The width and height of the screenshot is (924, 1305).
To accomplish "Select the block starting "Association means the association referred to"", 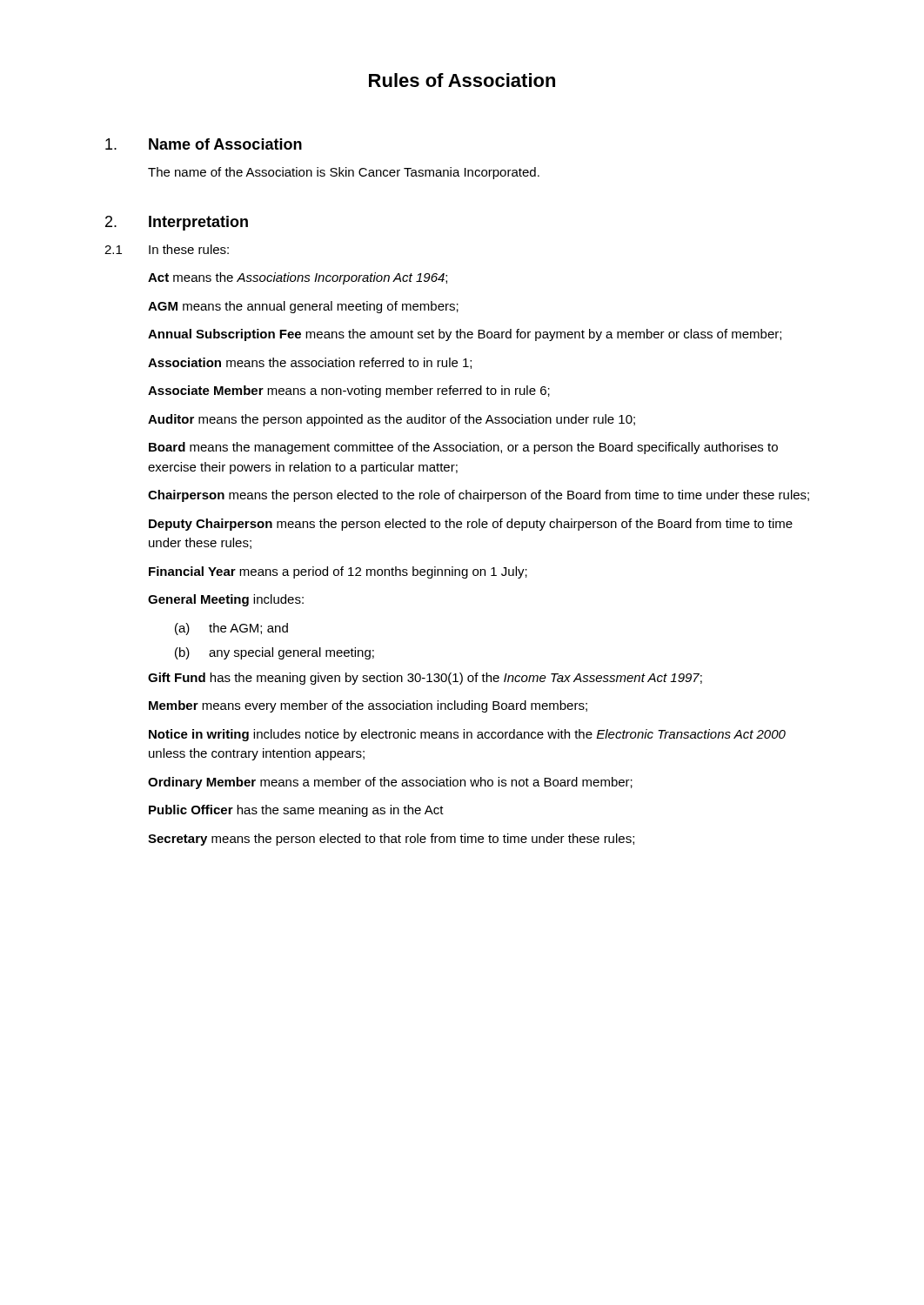I will tap(310, 362).
